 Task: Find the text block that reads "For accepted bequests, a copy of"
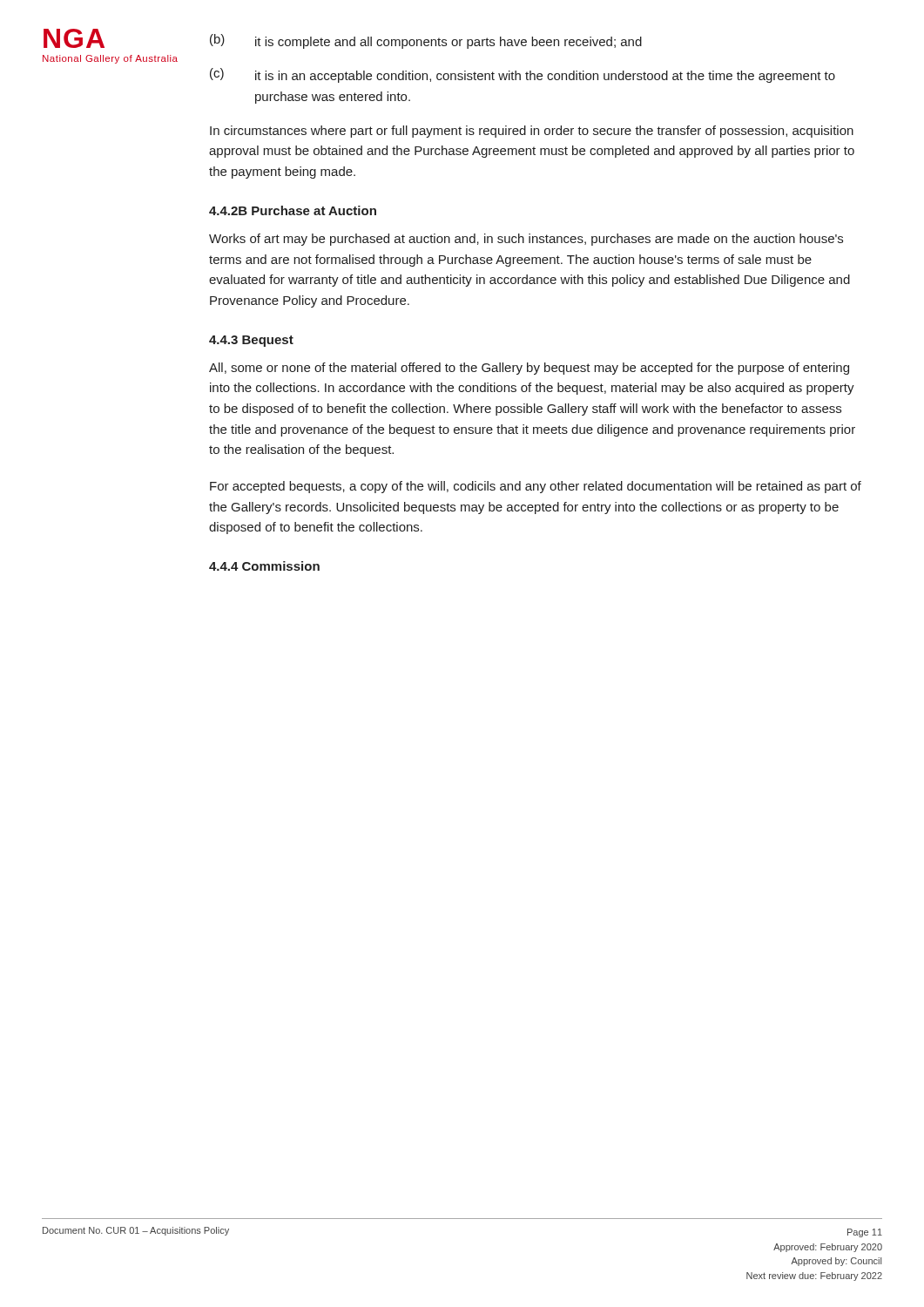(535, 506)
